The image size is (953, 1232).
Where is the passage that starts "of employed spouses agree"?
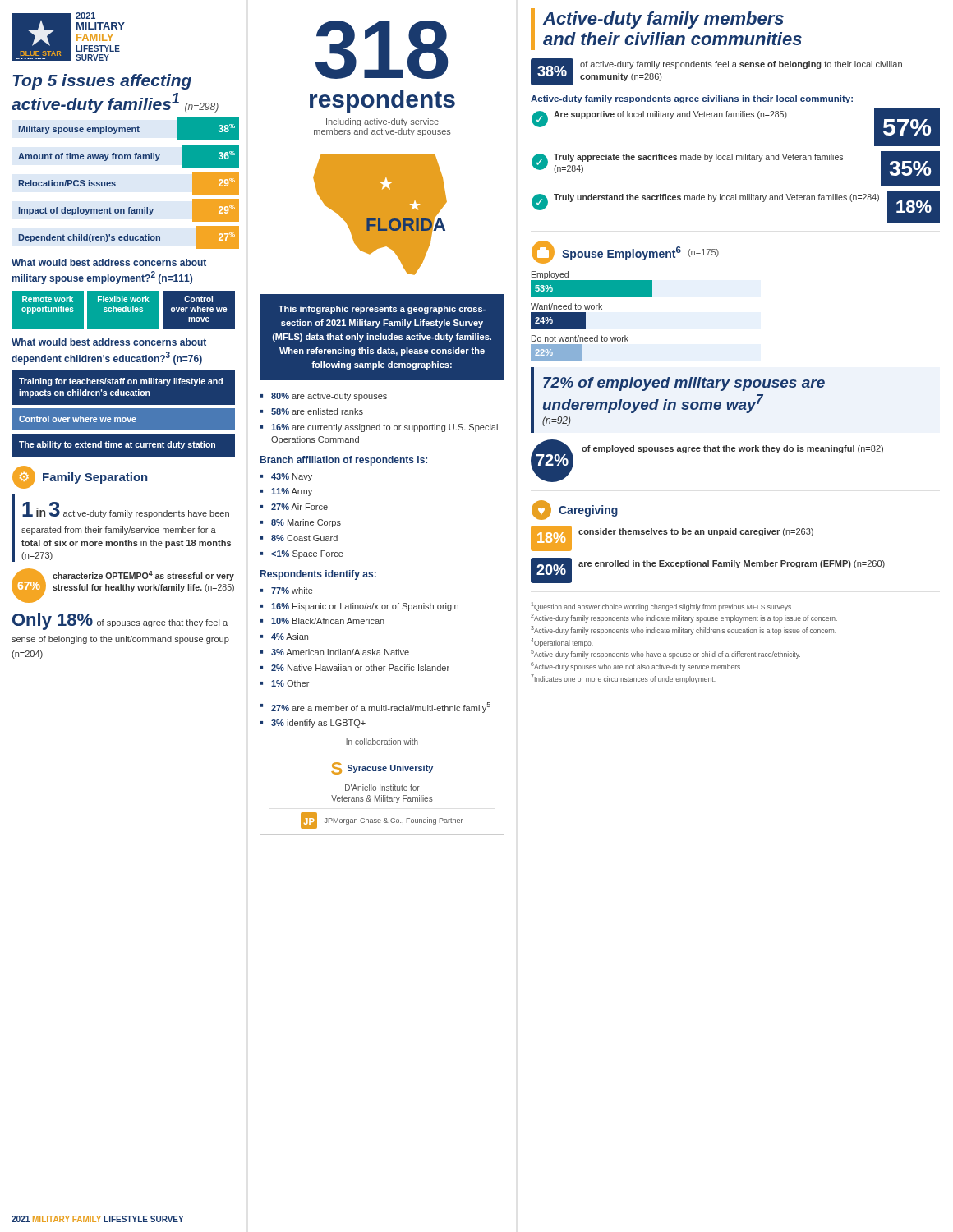pyautogui.click(x=733, y=448)
